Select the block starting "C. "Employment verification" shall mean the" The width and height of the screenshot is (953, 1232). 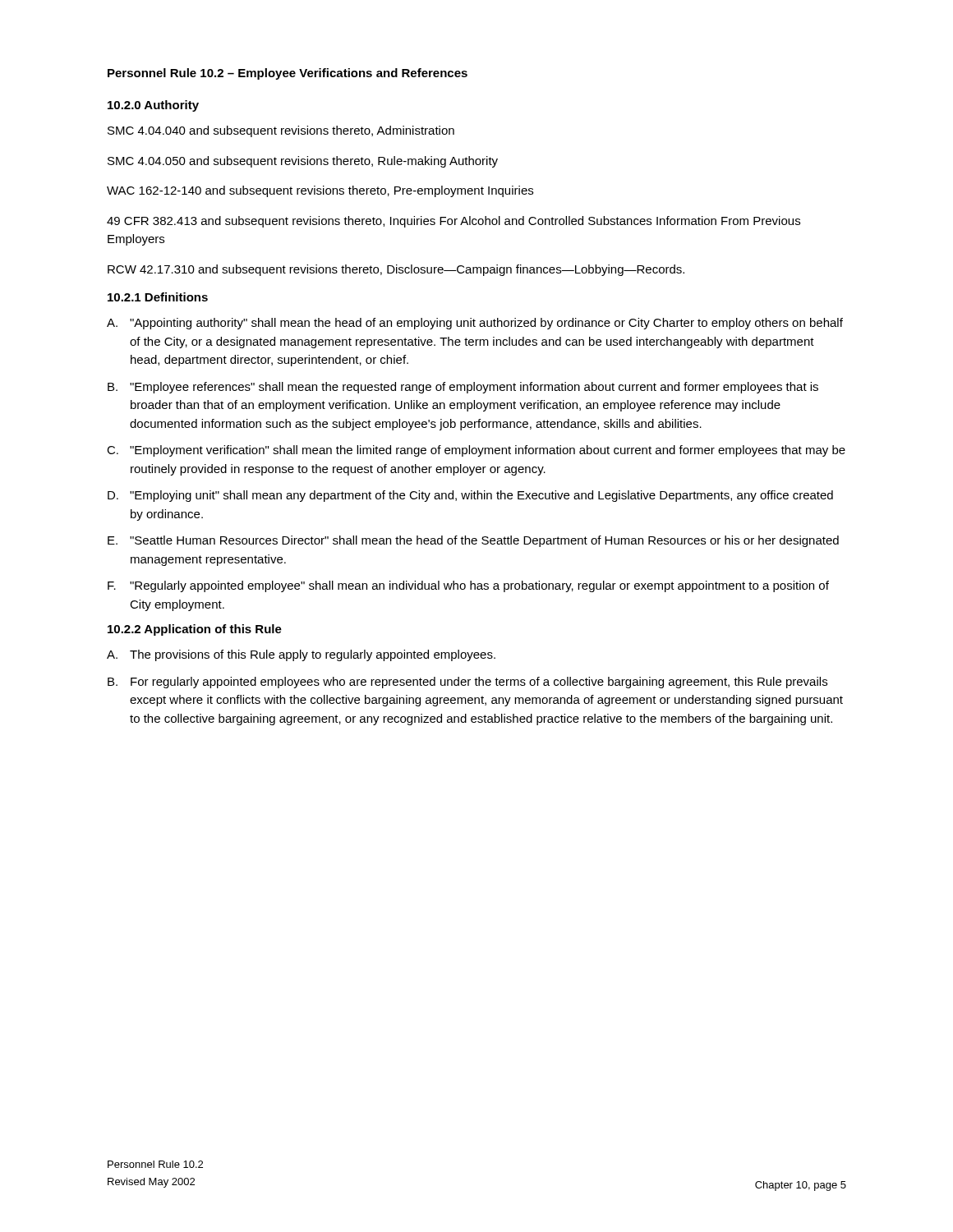[x=476, y=460]
